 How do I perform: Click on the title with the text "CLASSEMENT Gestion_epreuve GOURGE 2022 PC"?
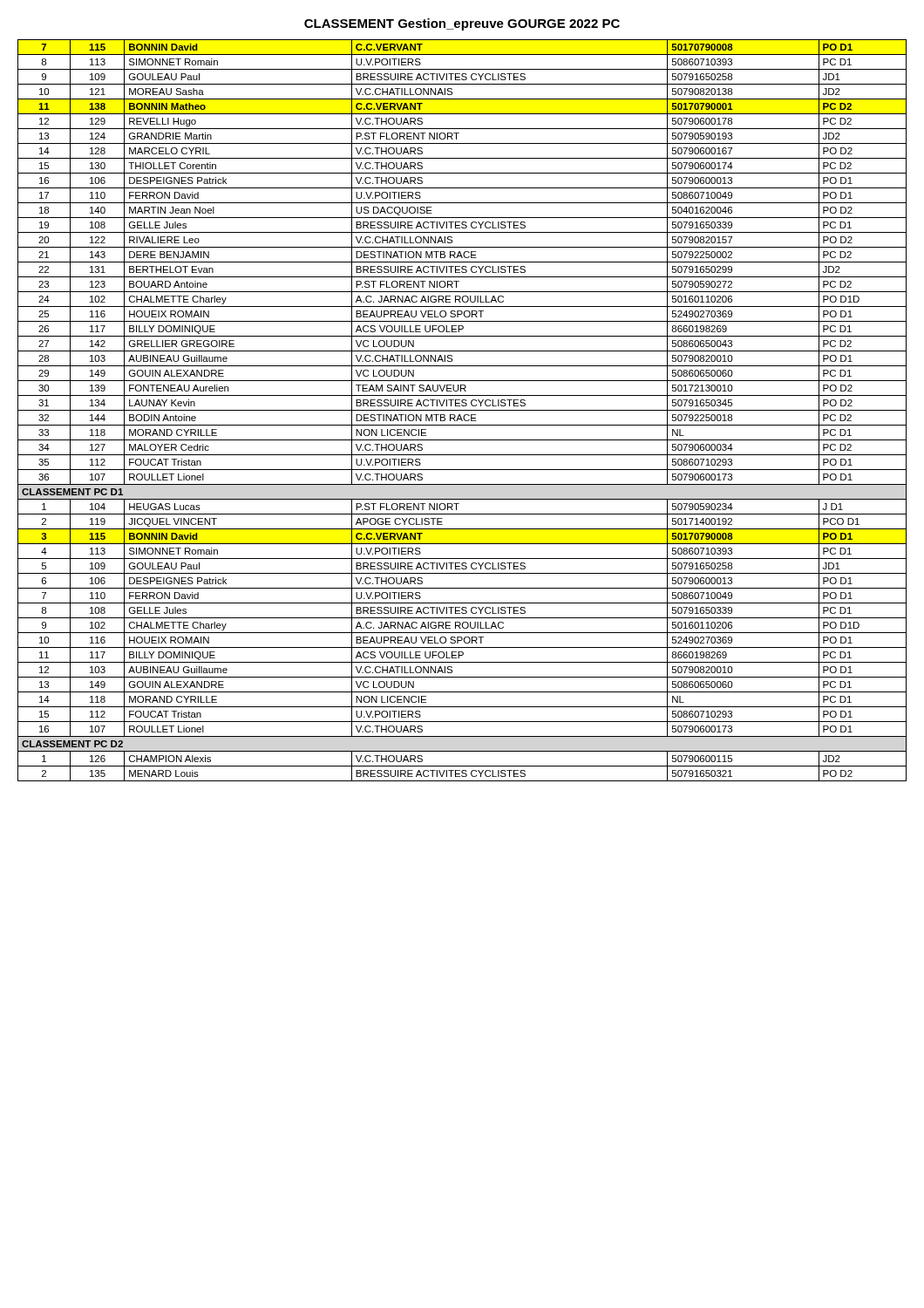pos(462,23)
